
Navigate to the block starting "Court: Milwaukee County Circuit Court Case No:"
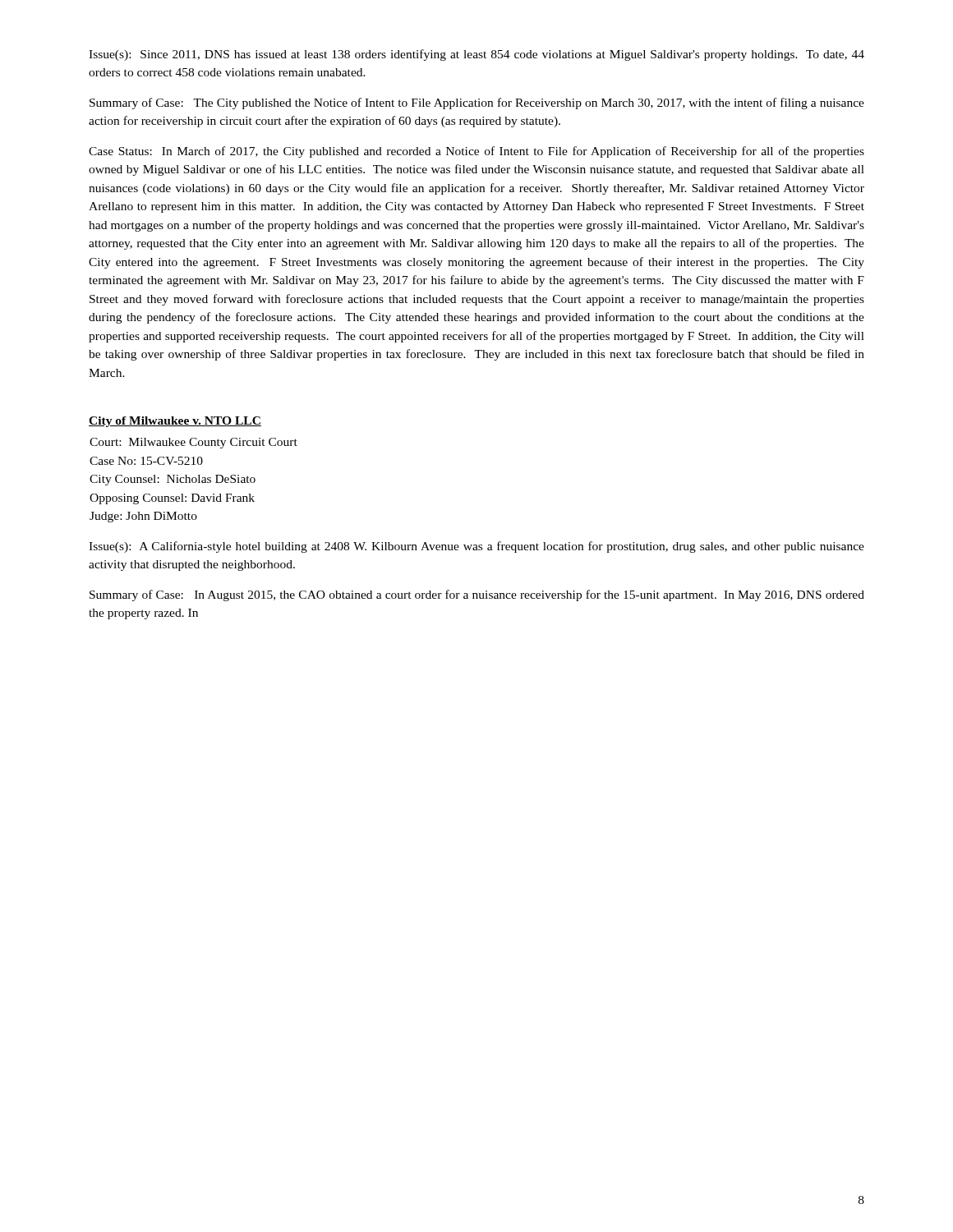[x=193, y=443]
